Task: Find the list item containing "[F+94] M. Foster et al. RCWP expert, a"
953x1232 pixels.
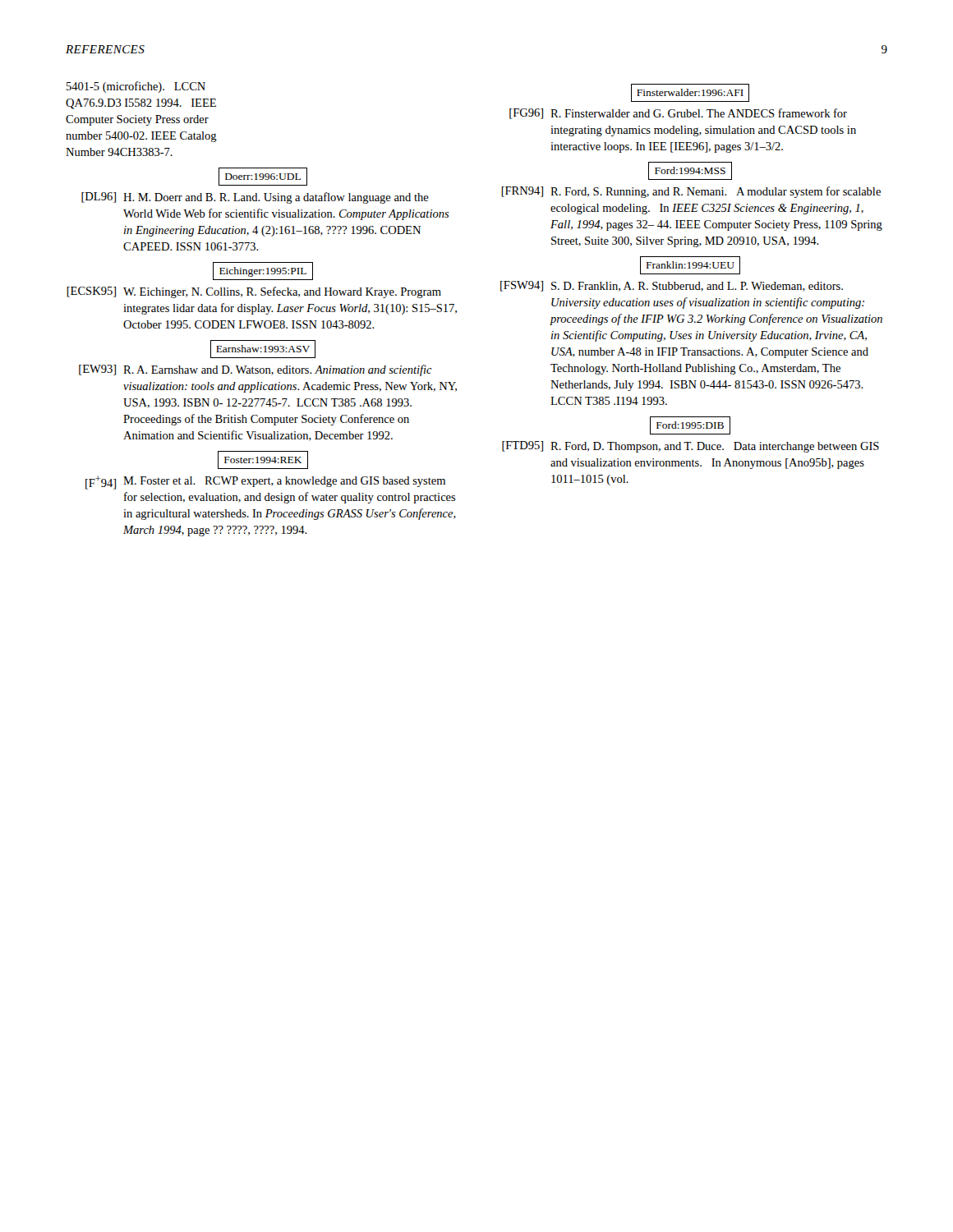Action: pos(263,505)
